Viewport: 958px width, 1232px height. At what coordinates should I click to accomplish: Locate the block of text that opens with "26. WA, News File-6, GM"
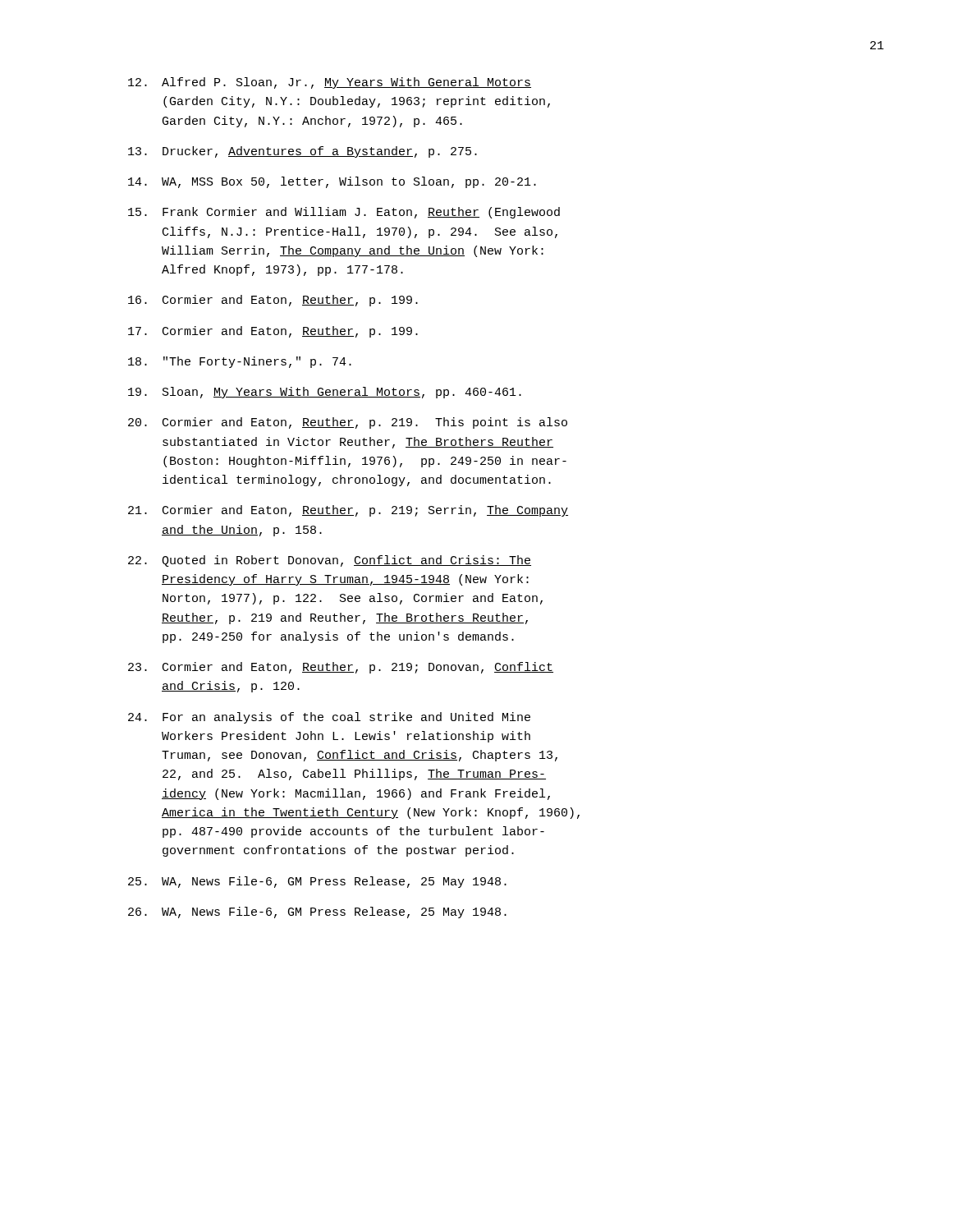(x=506, y=913)
